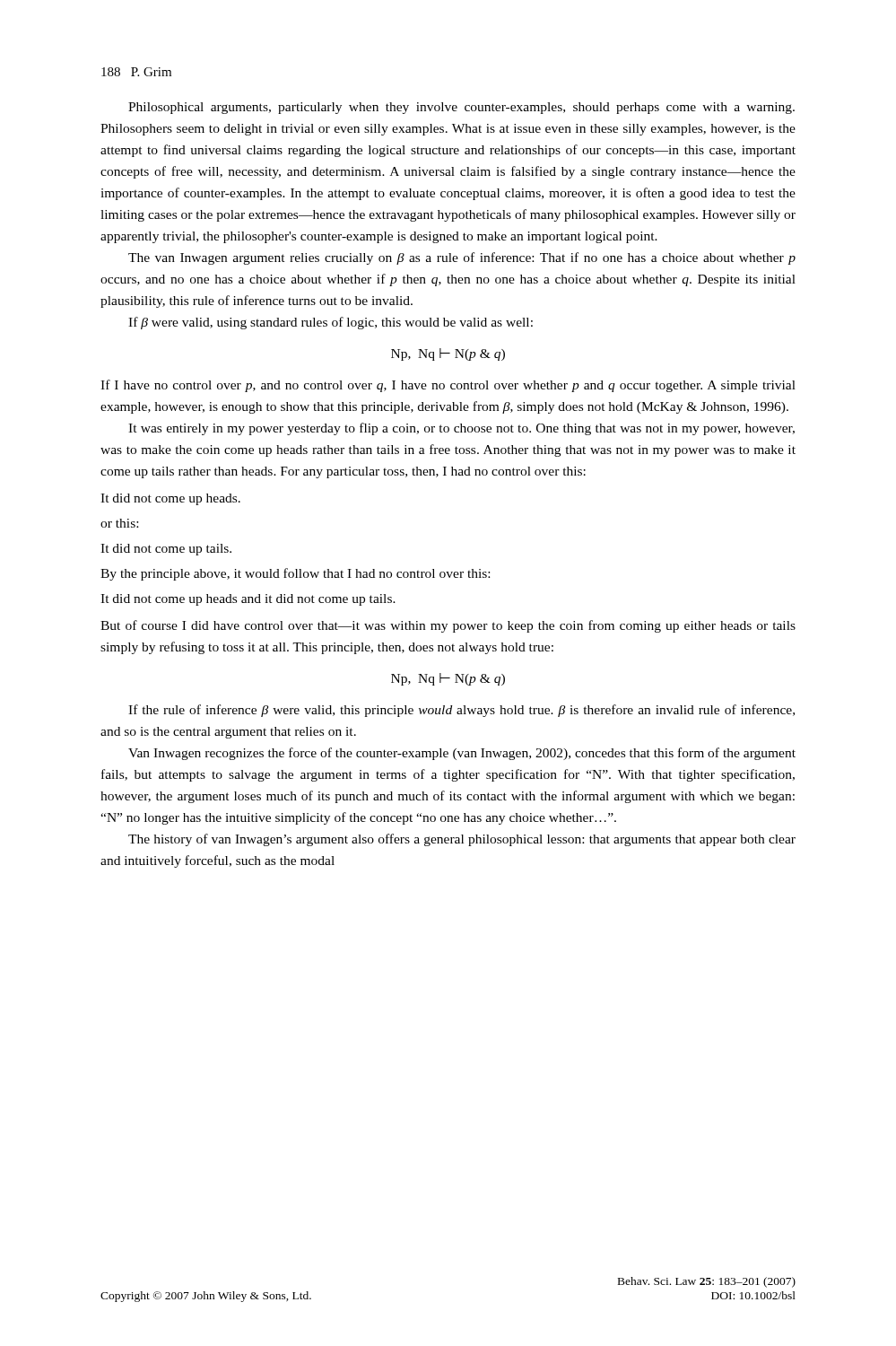Image resolution: width=896 pixels, height=1346 pixels.
Task: Click on the text block that says "But of course I did have"
Action: click(x=448, y=637)
